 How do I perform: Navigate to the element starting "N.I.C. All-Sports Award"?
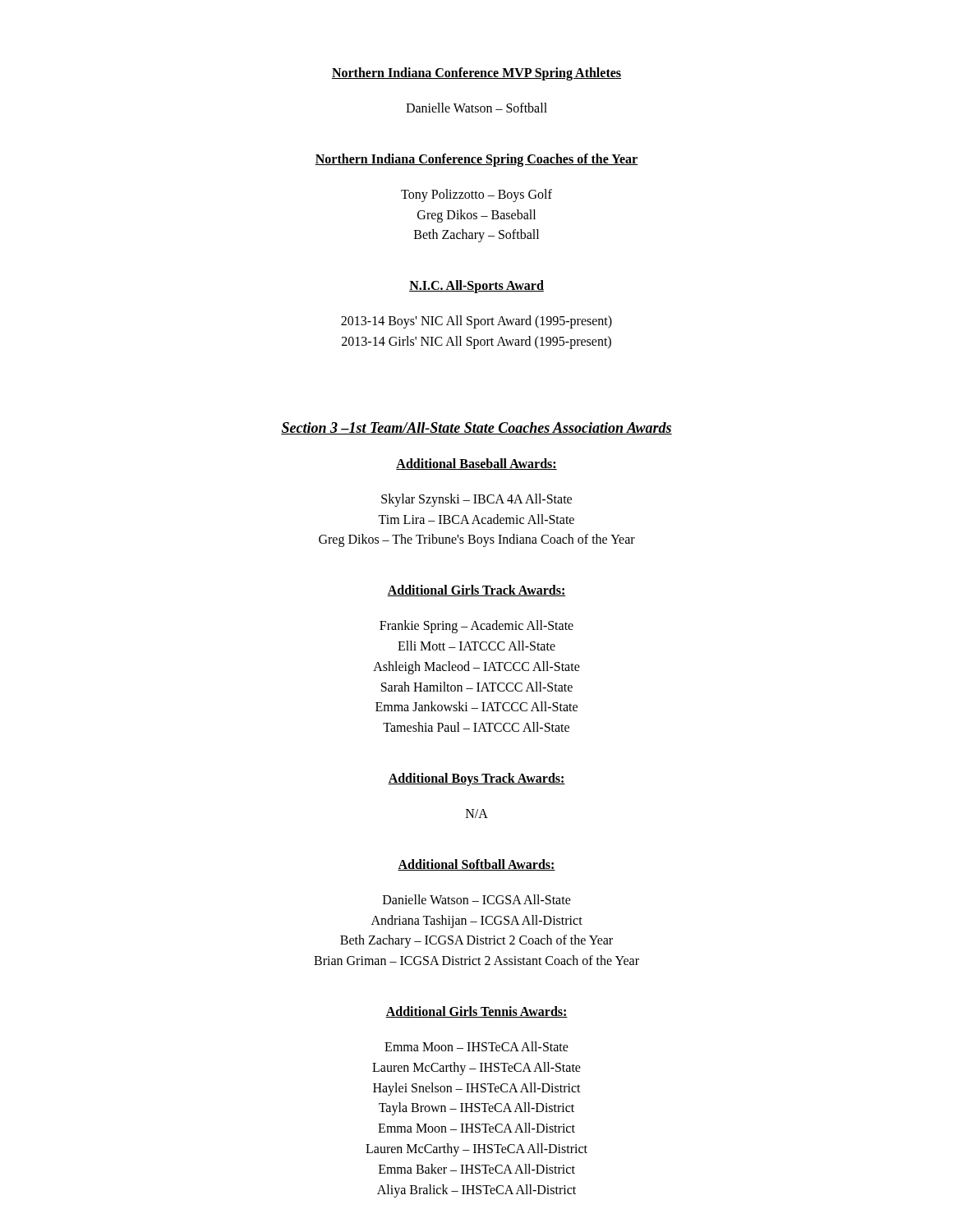476,286
